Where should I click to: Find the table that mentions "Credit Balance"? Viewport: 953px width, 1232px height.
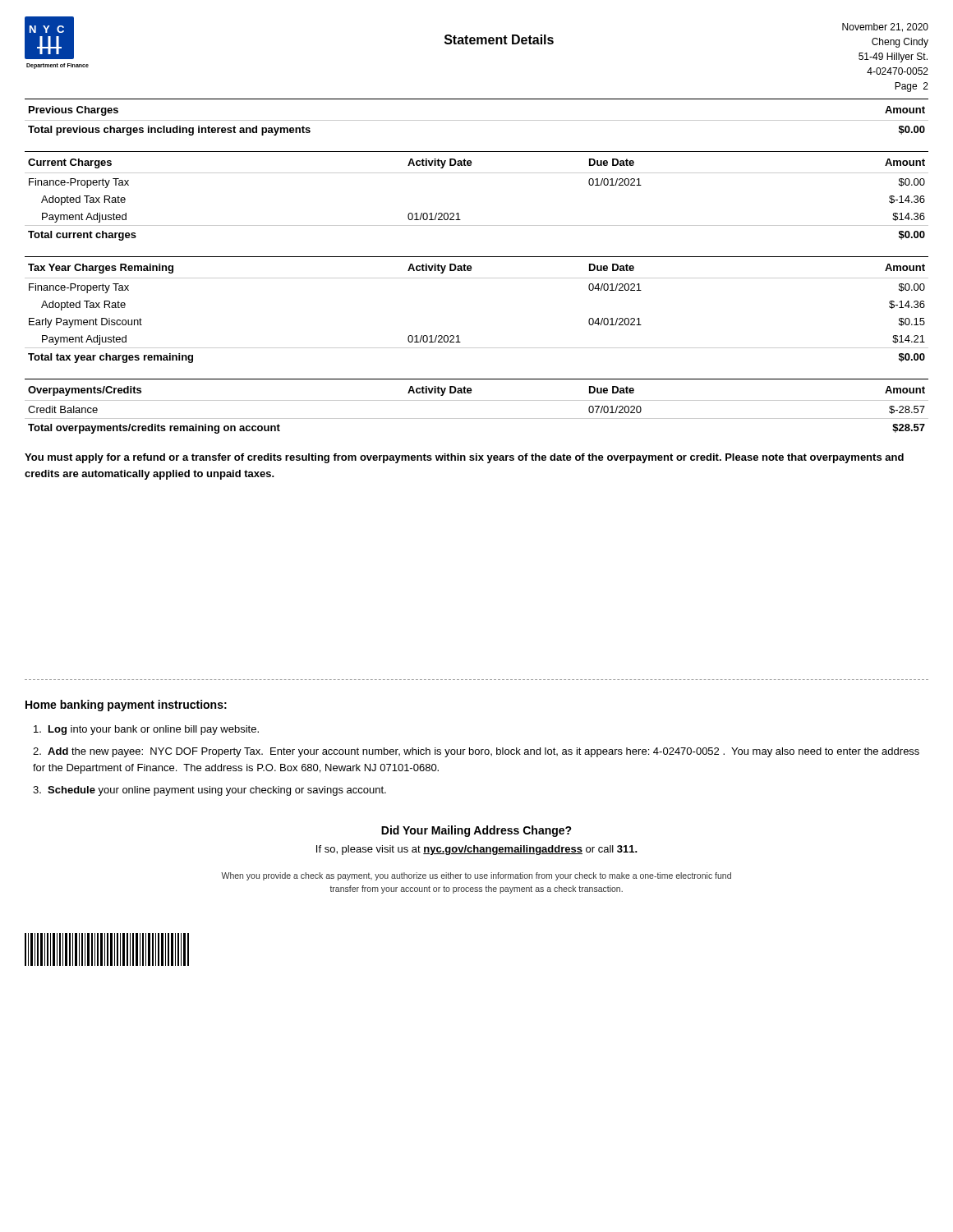click(x=476, y=407)
